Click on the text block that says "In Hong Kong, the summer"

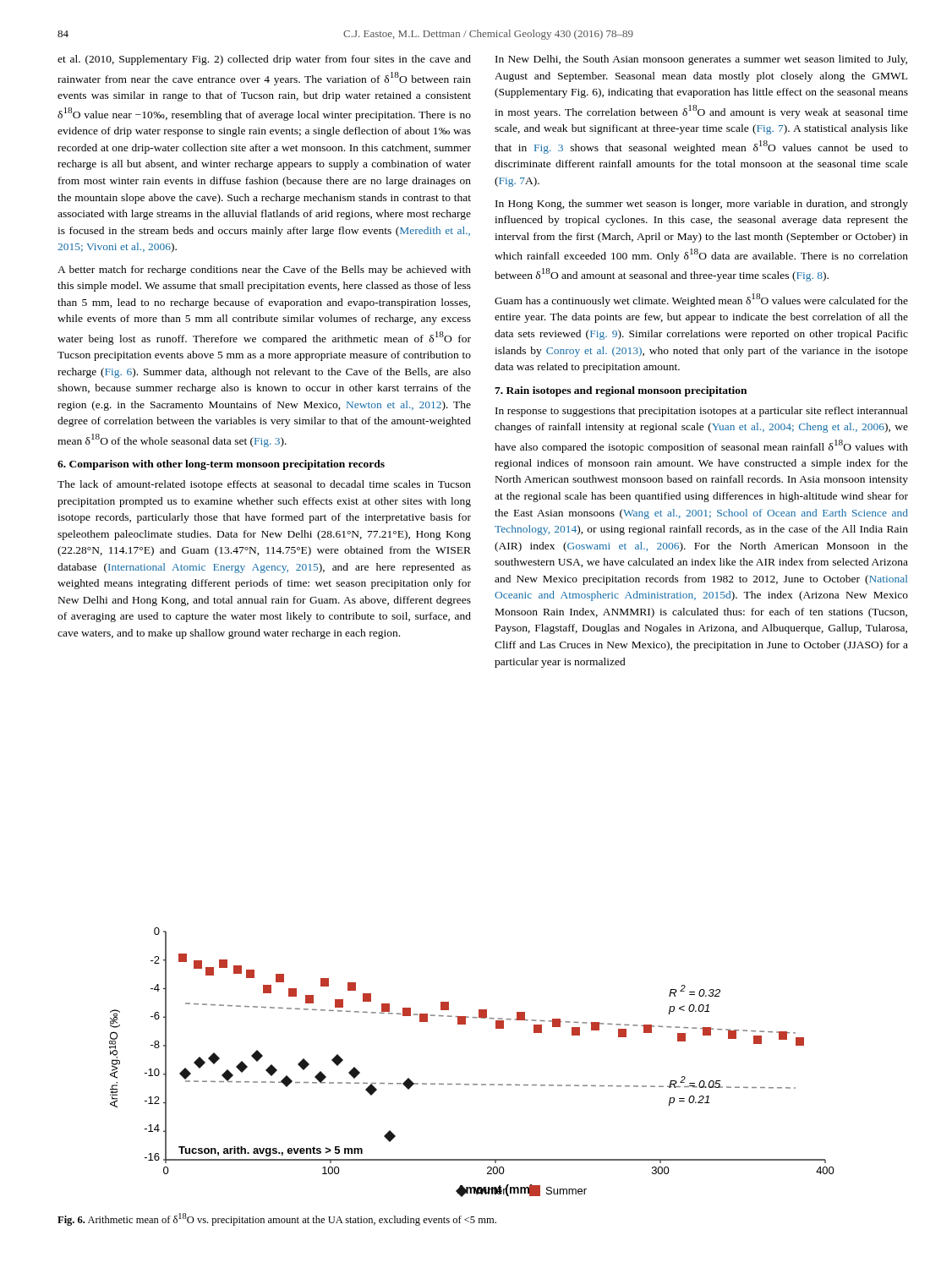701,239
